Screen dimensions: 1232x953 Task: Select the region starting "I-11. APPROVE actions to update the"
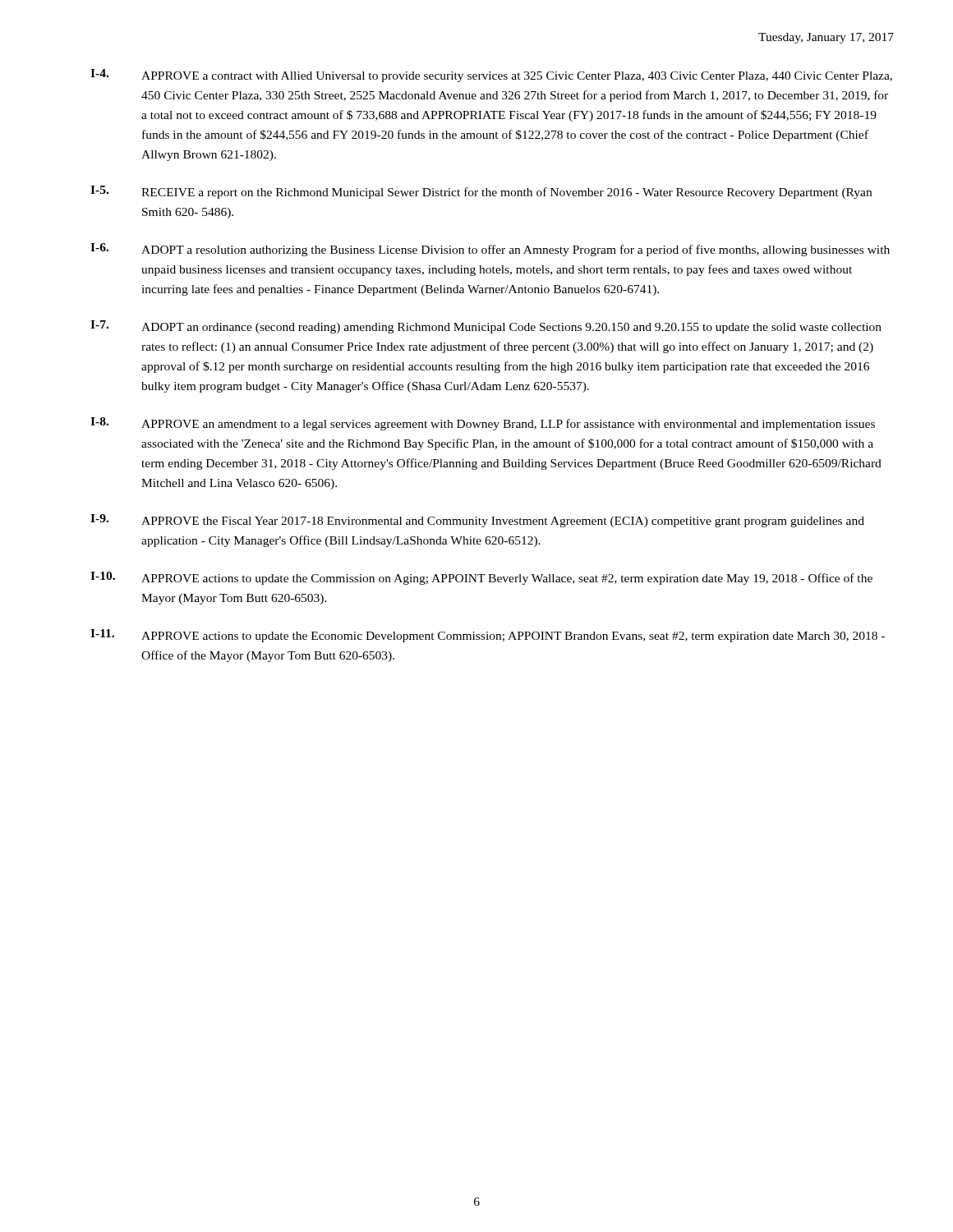[492, 646]
